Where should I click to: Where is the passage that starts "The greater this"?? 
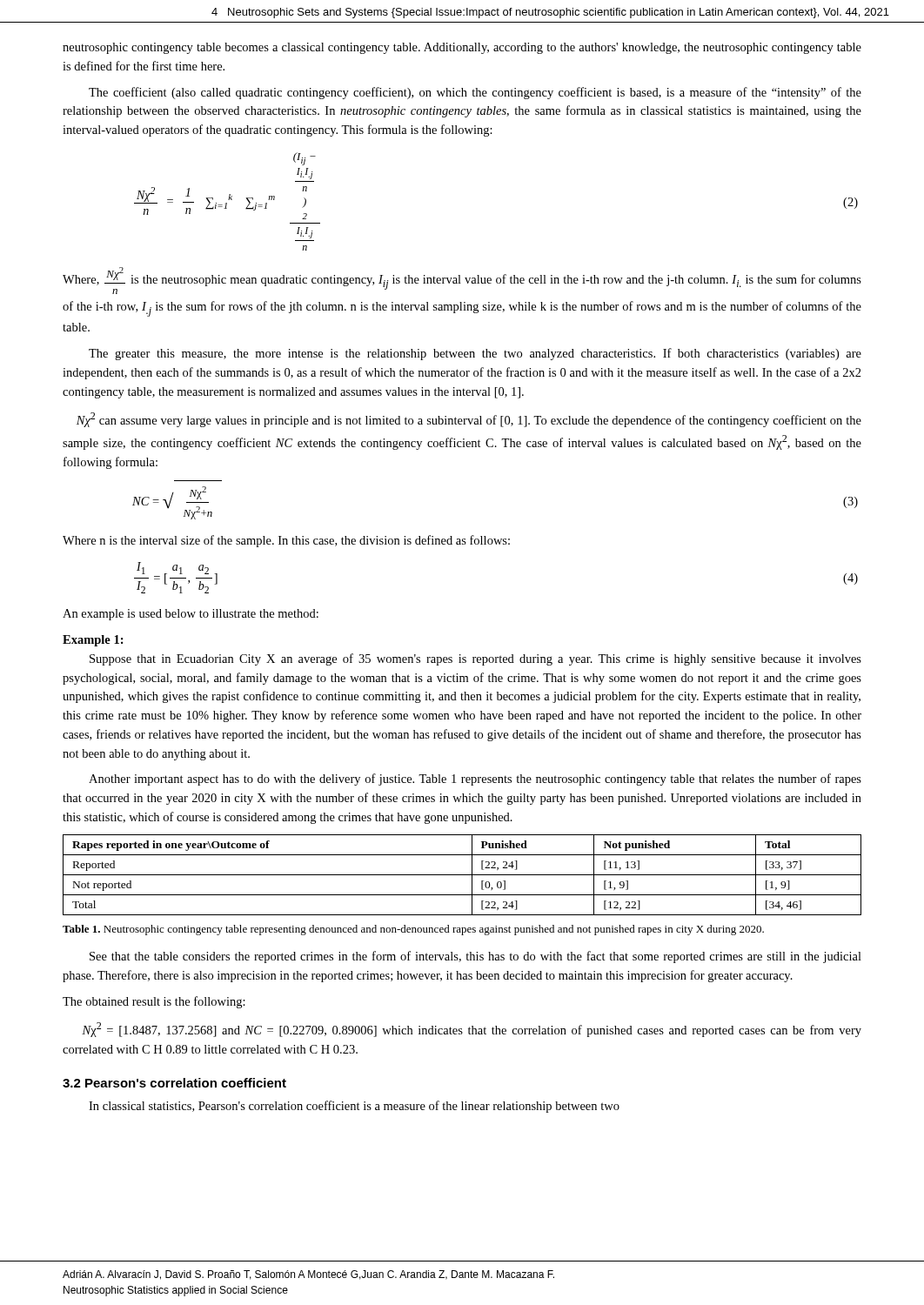(x=462, y=373)
